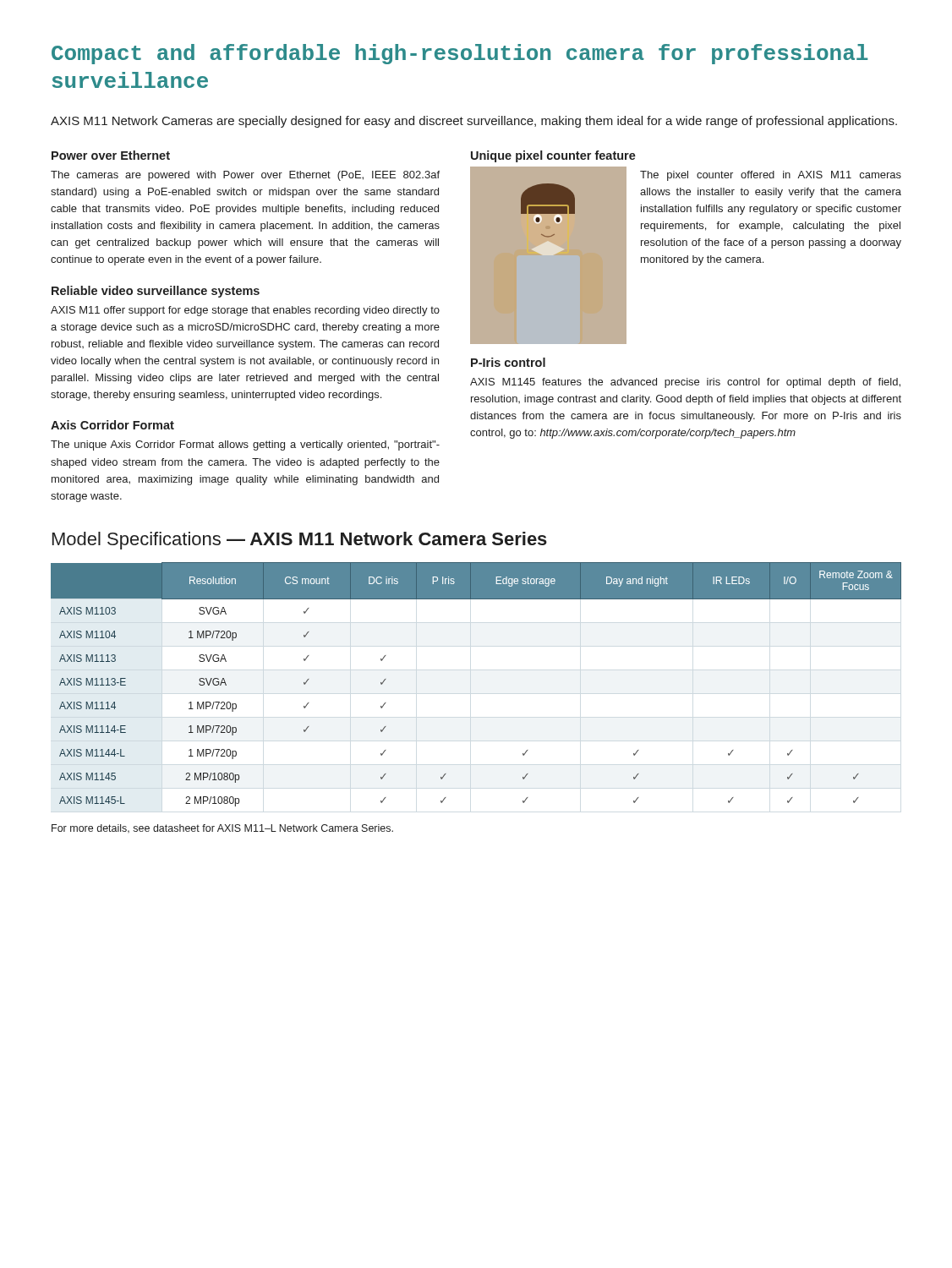Point to the text starting "AXIS M1145 features"
The height and width of the screenshot is (1268, 952).
686,407
